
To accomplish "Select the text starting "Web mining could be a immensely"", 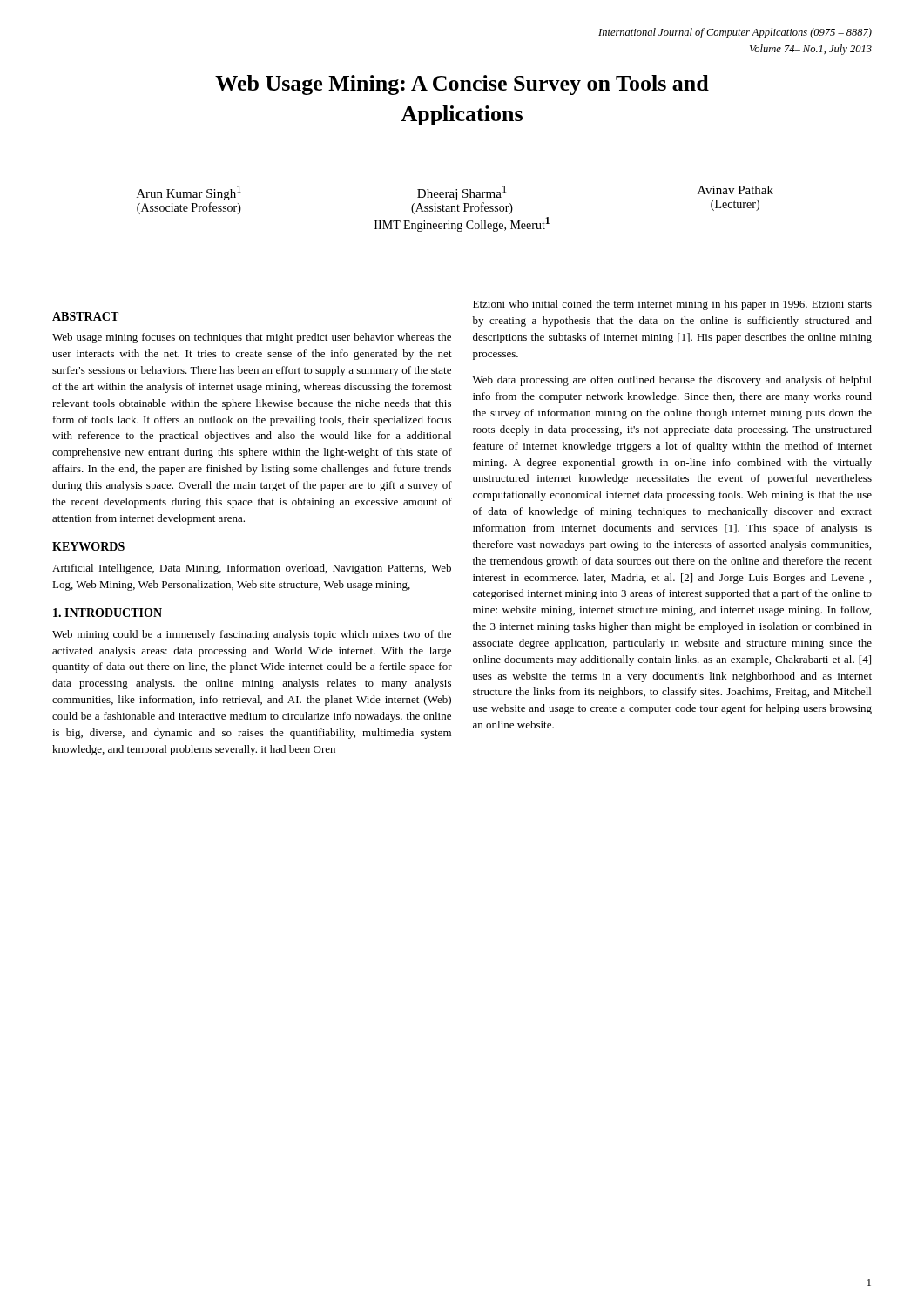I will coord(252,691).
